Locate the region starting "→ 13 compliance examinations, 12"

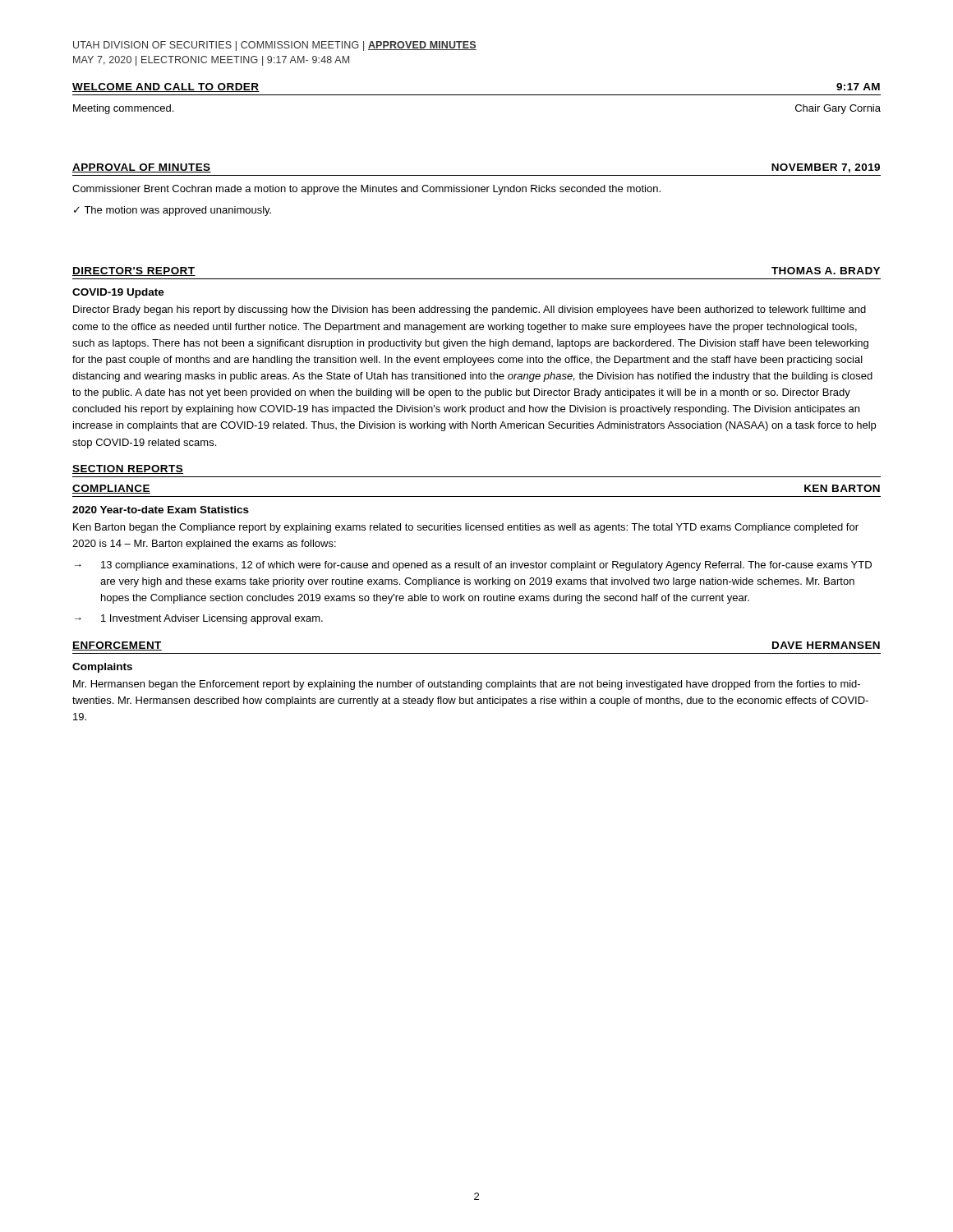(476, 582)
